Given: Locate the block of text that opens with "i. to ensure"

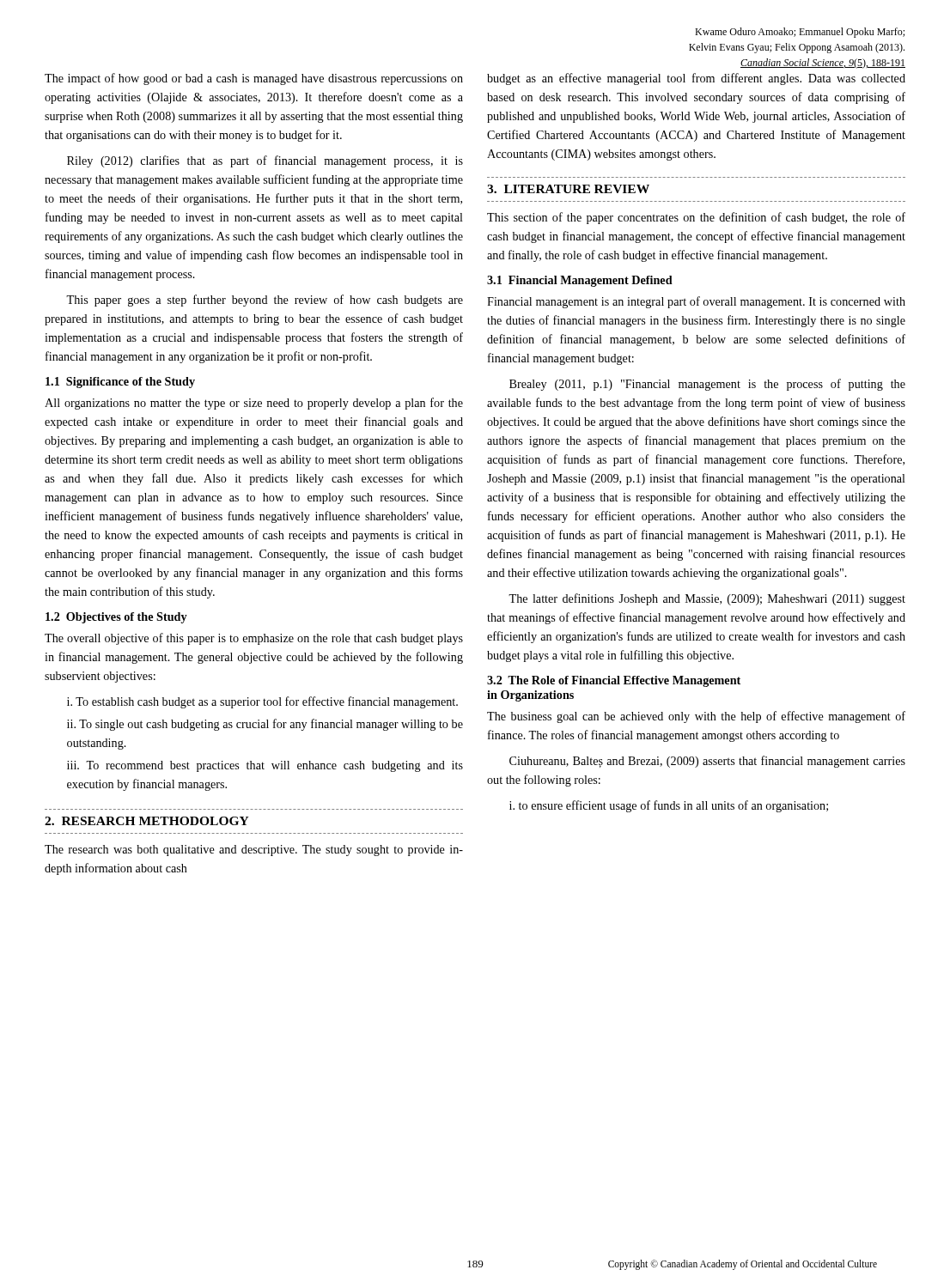Looking at the screenshot, I should [x=669, y=805].
